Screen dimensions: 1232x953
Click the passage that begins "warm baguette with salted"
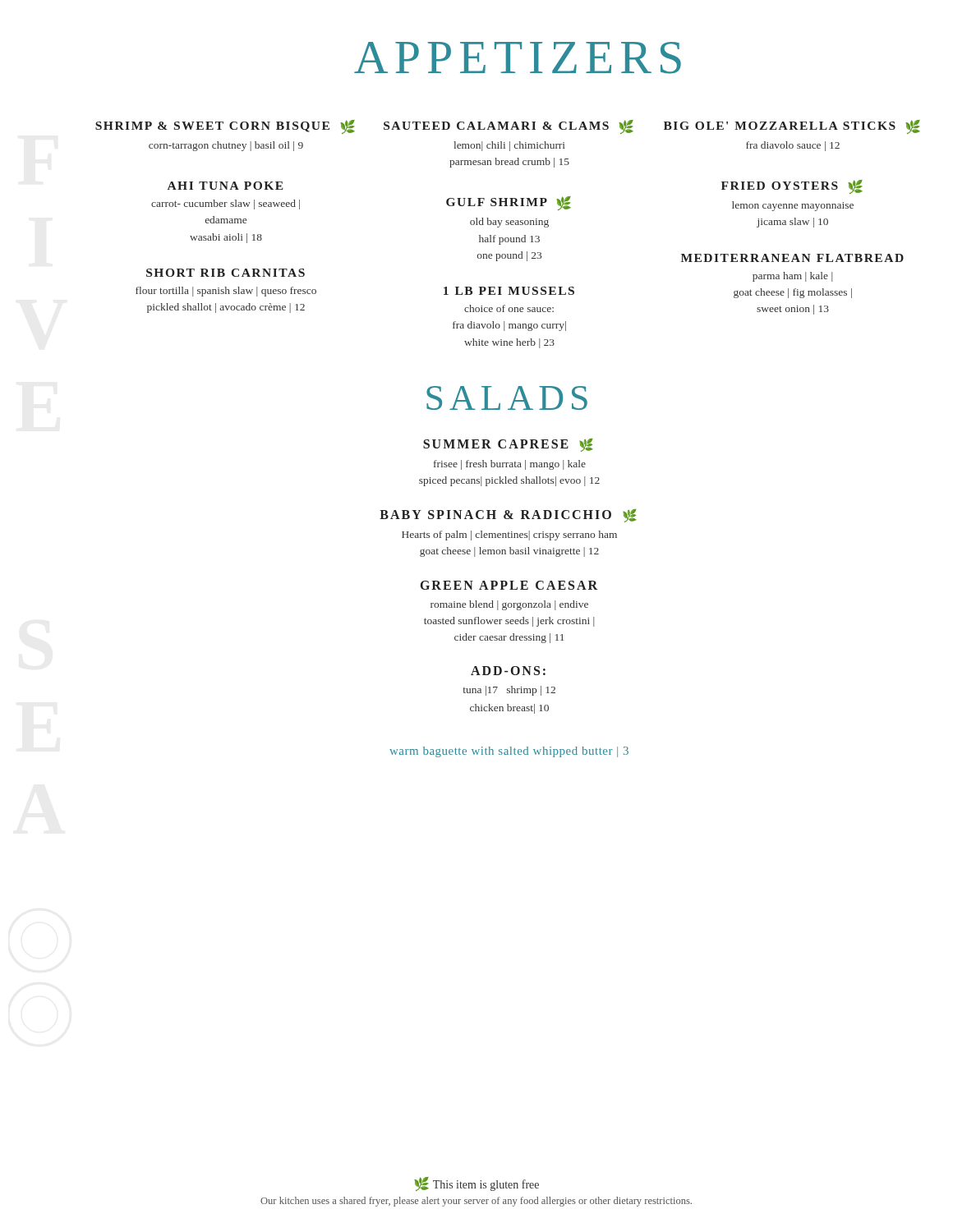coord(509,751)
